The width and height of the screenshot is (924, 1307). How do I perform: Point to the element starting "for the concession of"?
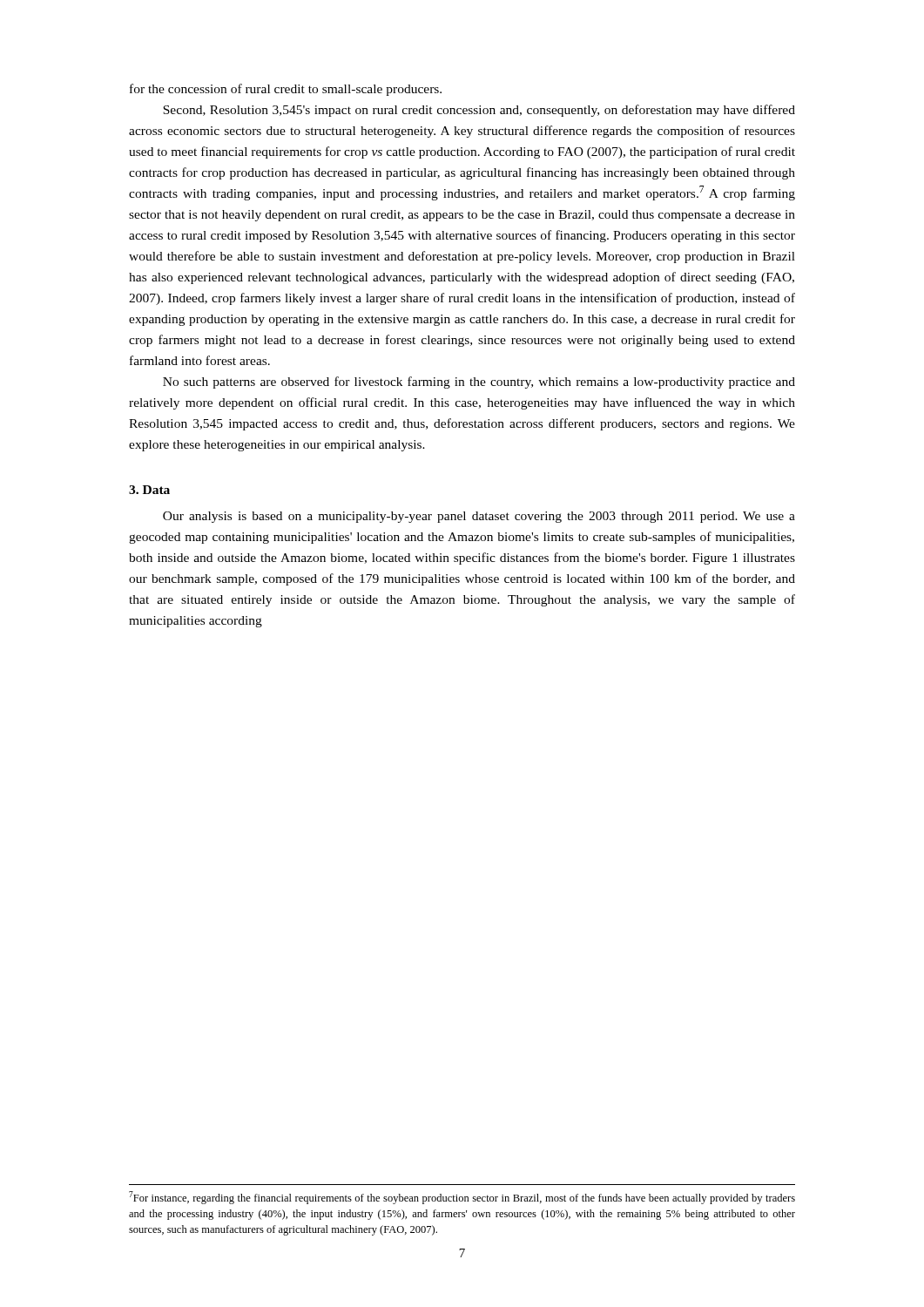(286, 90)
